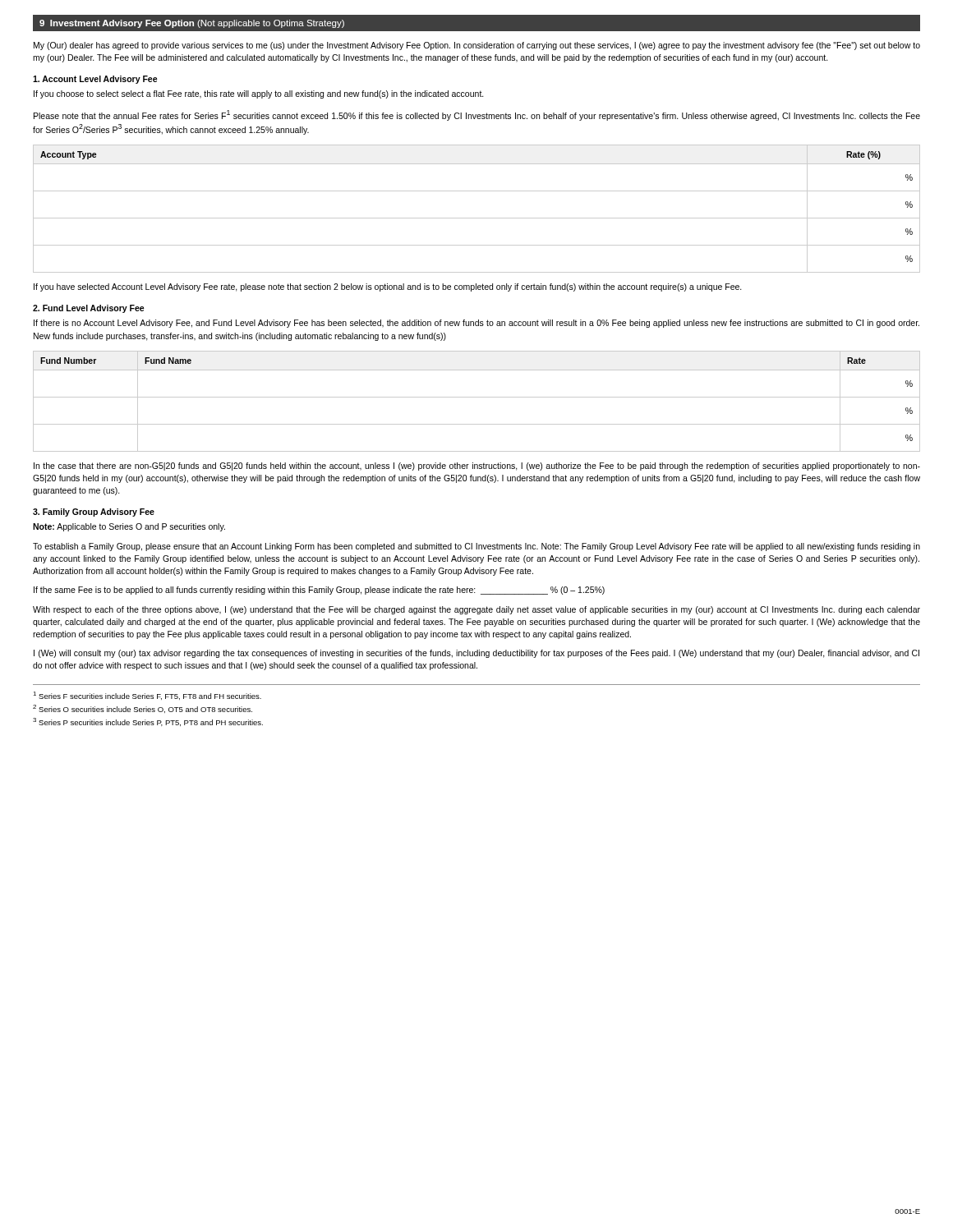Viewport: 953px width, 1232px height.
Task: Click on the text block starting "2 Series O securities include Series O,"
Action: click(143, 708)
